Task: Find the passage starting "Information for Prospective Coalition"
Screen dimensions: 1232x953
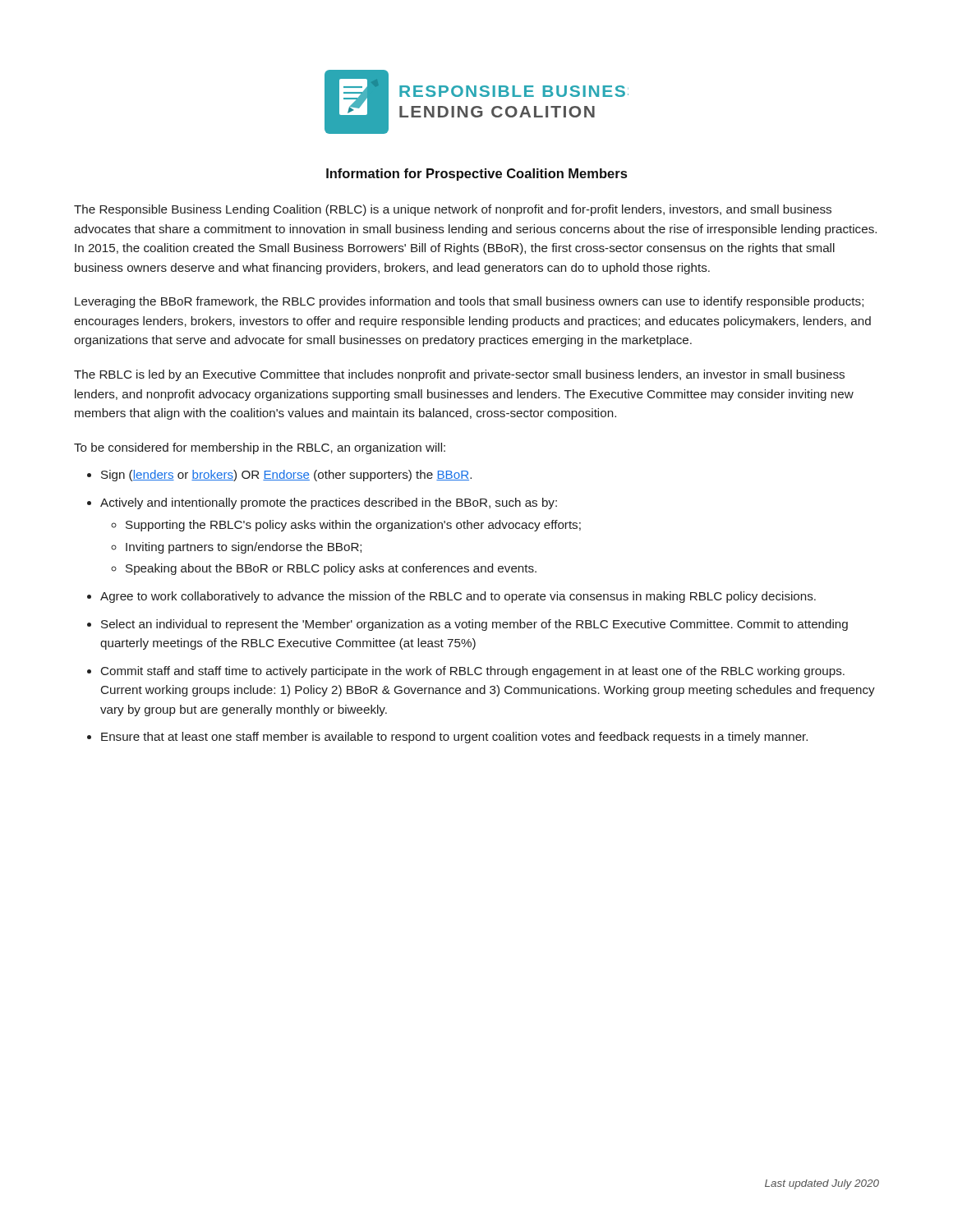Action: tap(476, 173)
